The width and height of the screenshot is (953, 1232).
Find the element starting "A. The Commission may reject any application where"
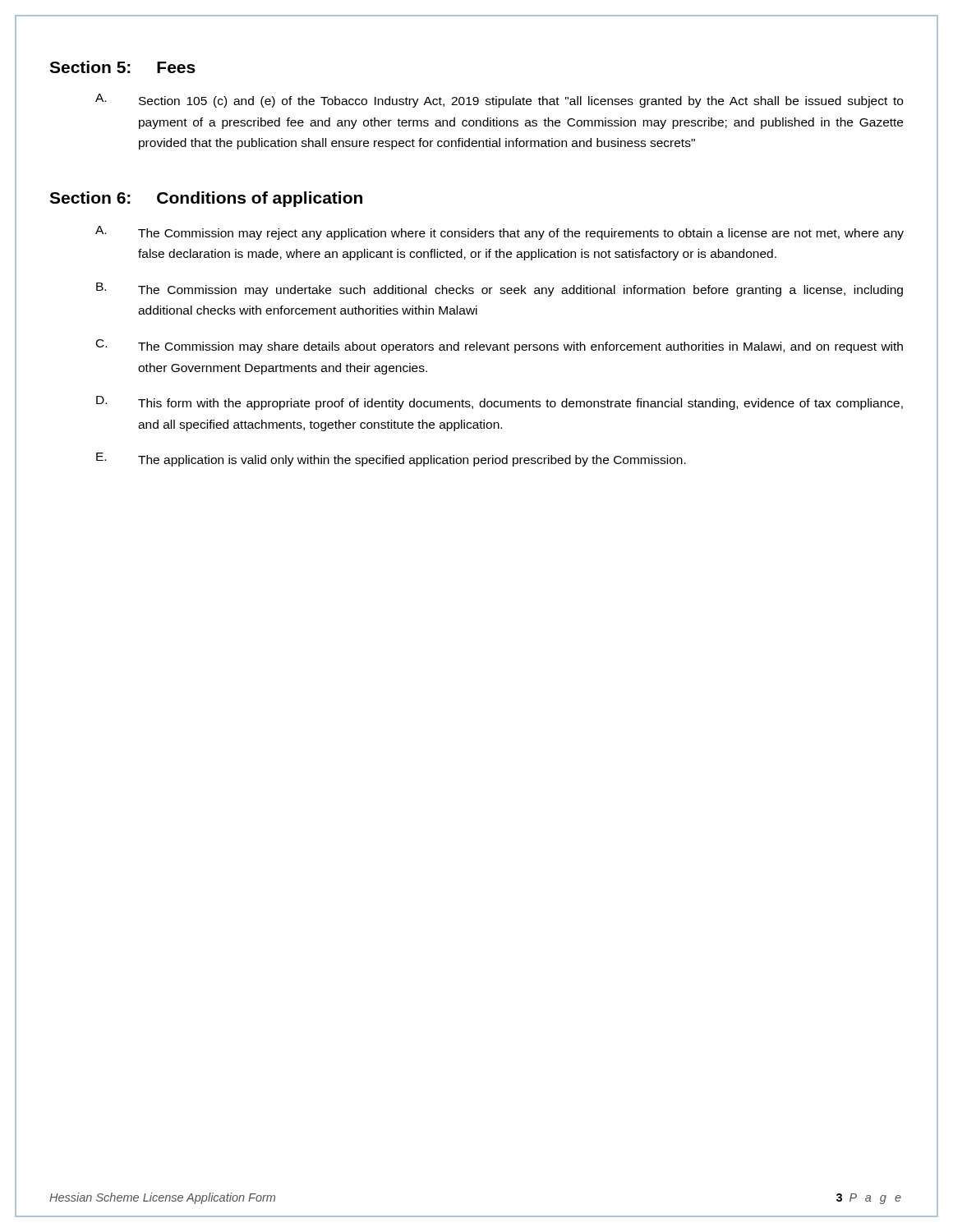click(488, 243)
